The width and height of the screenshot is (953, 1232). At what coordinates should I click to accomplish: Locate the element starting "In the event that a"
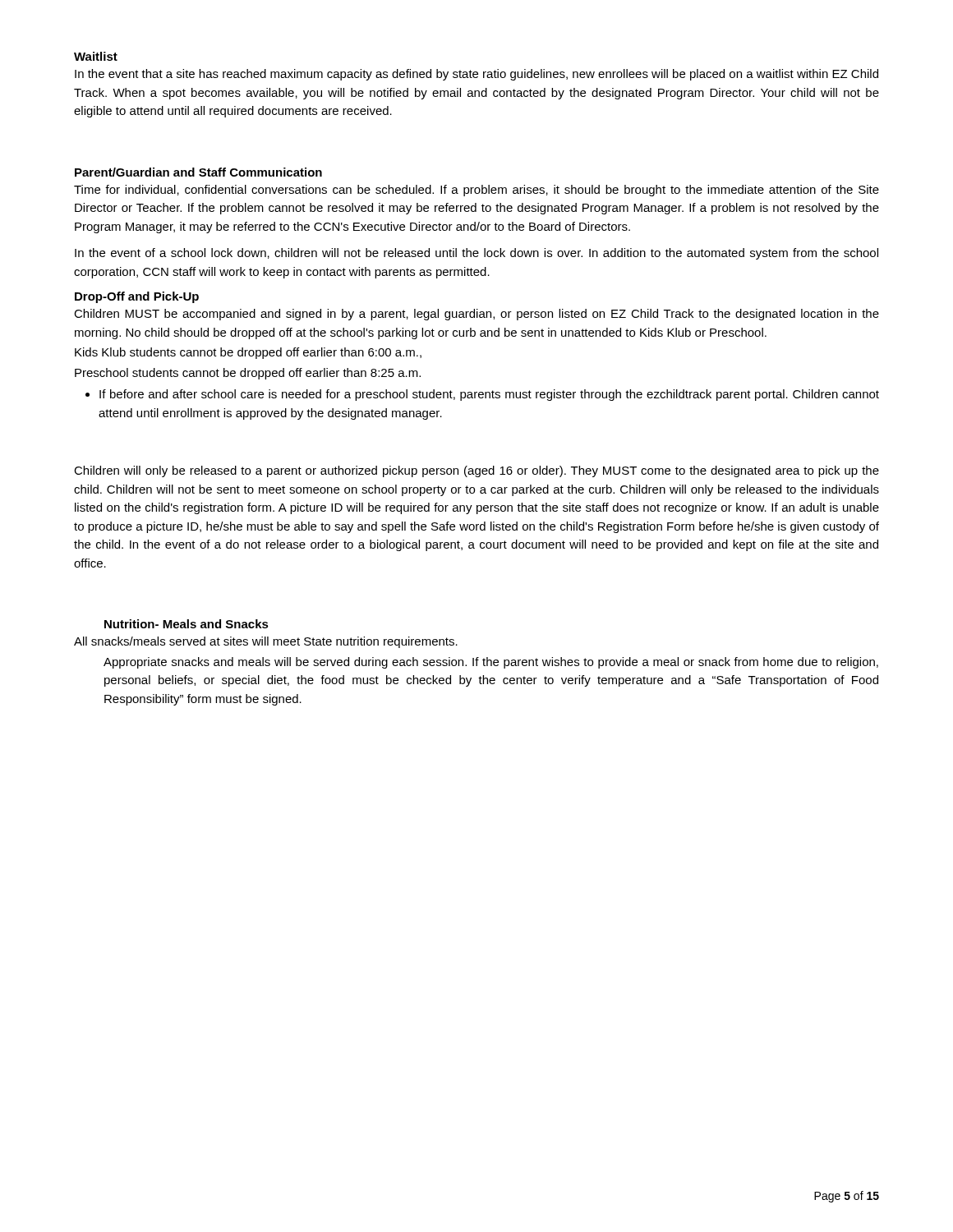click(x=476, y=92)
